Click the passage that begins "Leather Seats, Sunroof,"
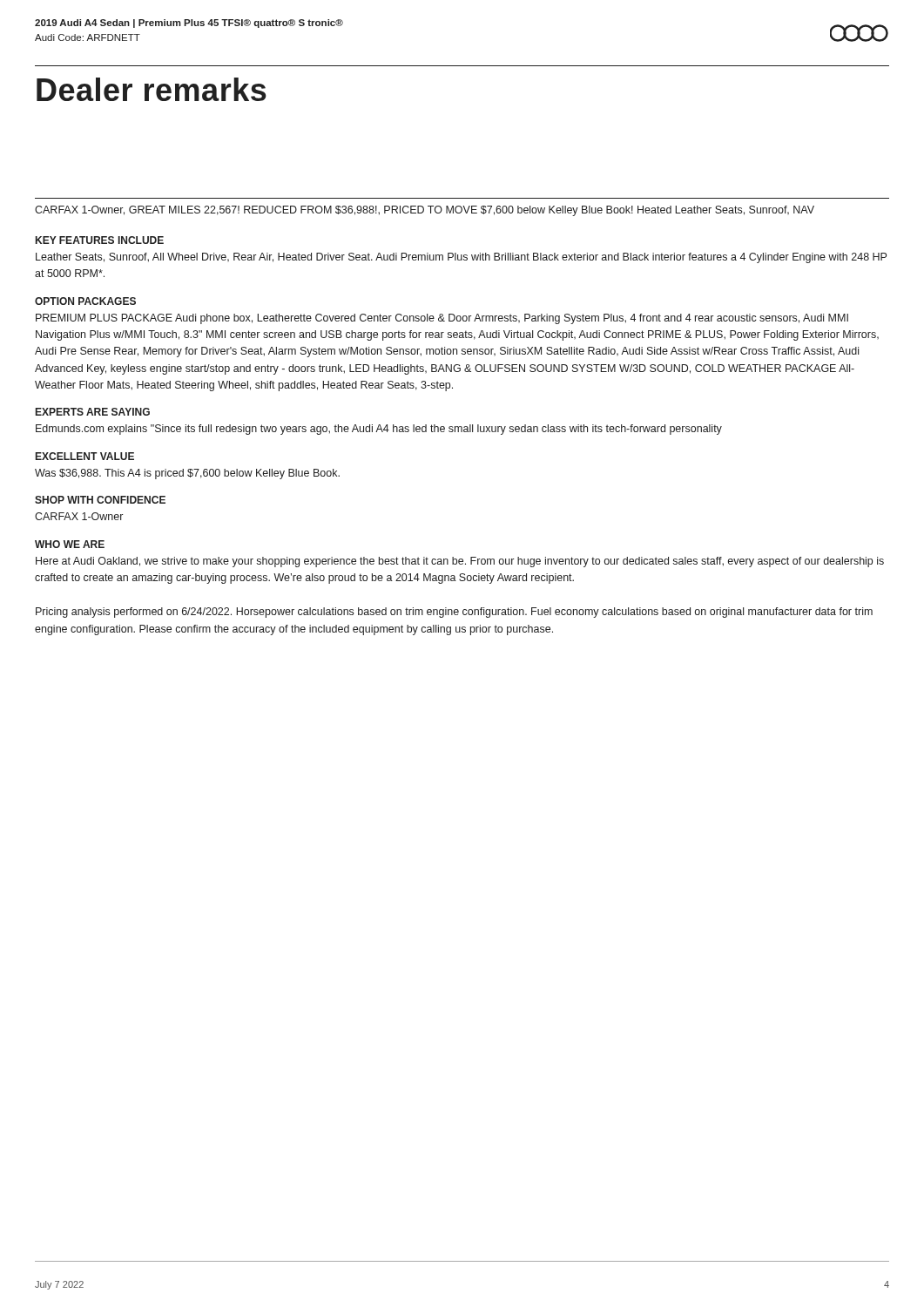 click(x=461, y=265)
